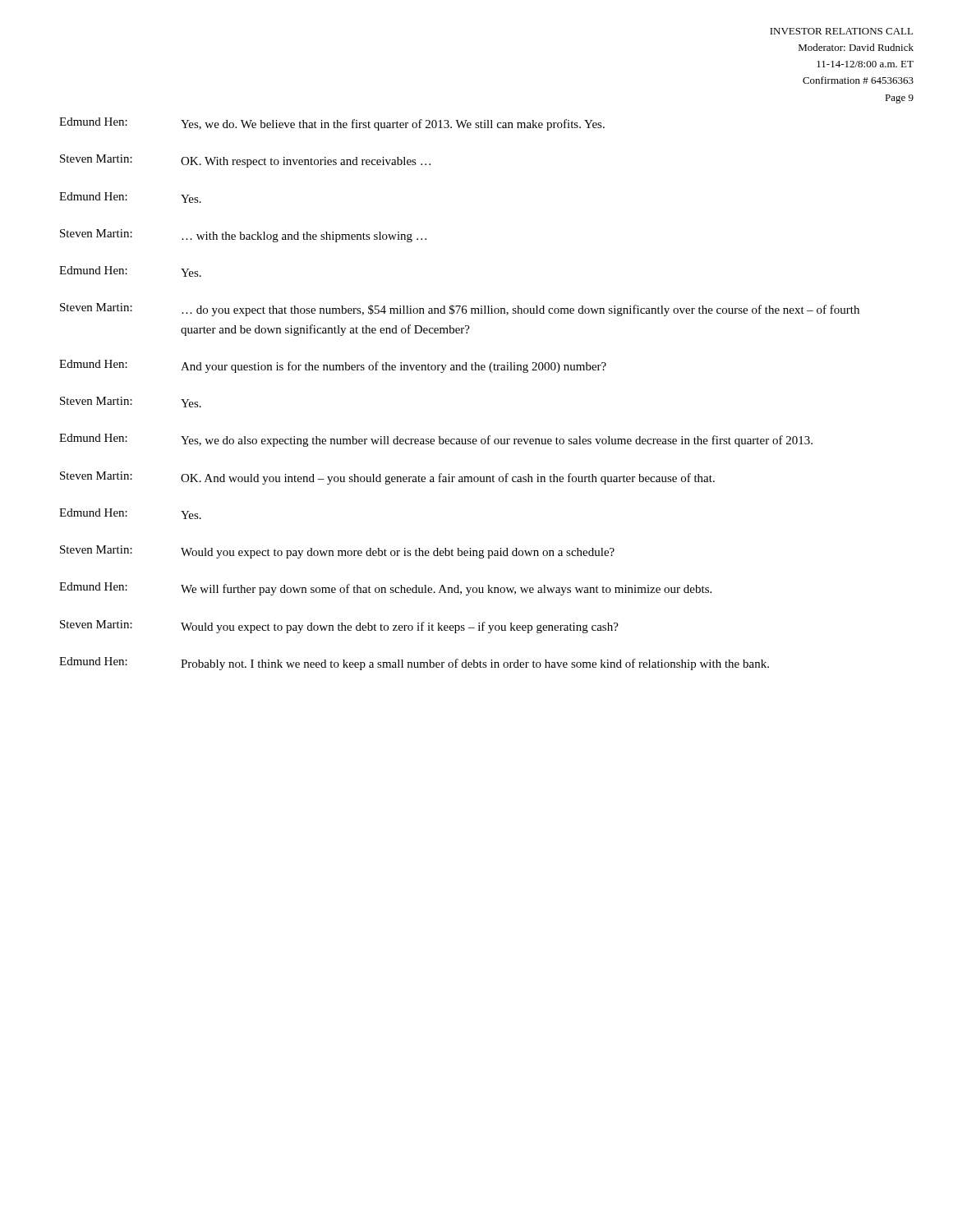Find the text block that says "Edmund Hen: Probably not. I think we"
The image size is (953, 1232).
click(x=476, y=664)
